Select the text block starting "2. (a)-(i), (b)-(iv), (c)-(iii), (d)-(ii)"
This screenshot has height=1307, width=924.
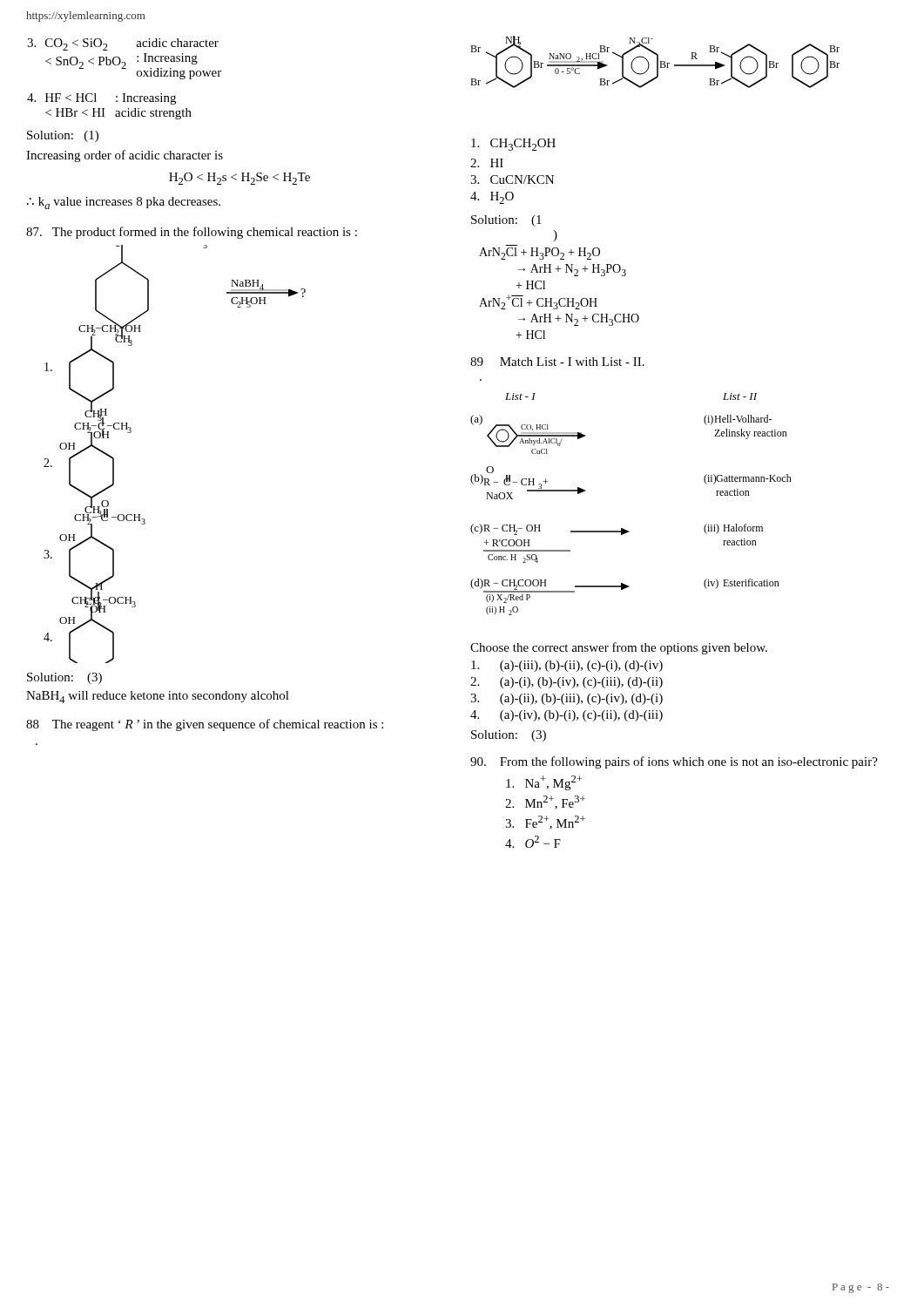pos(567,681)
